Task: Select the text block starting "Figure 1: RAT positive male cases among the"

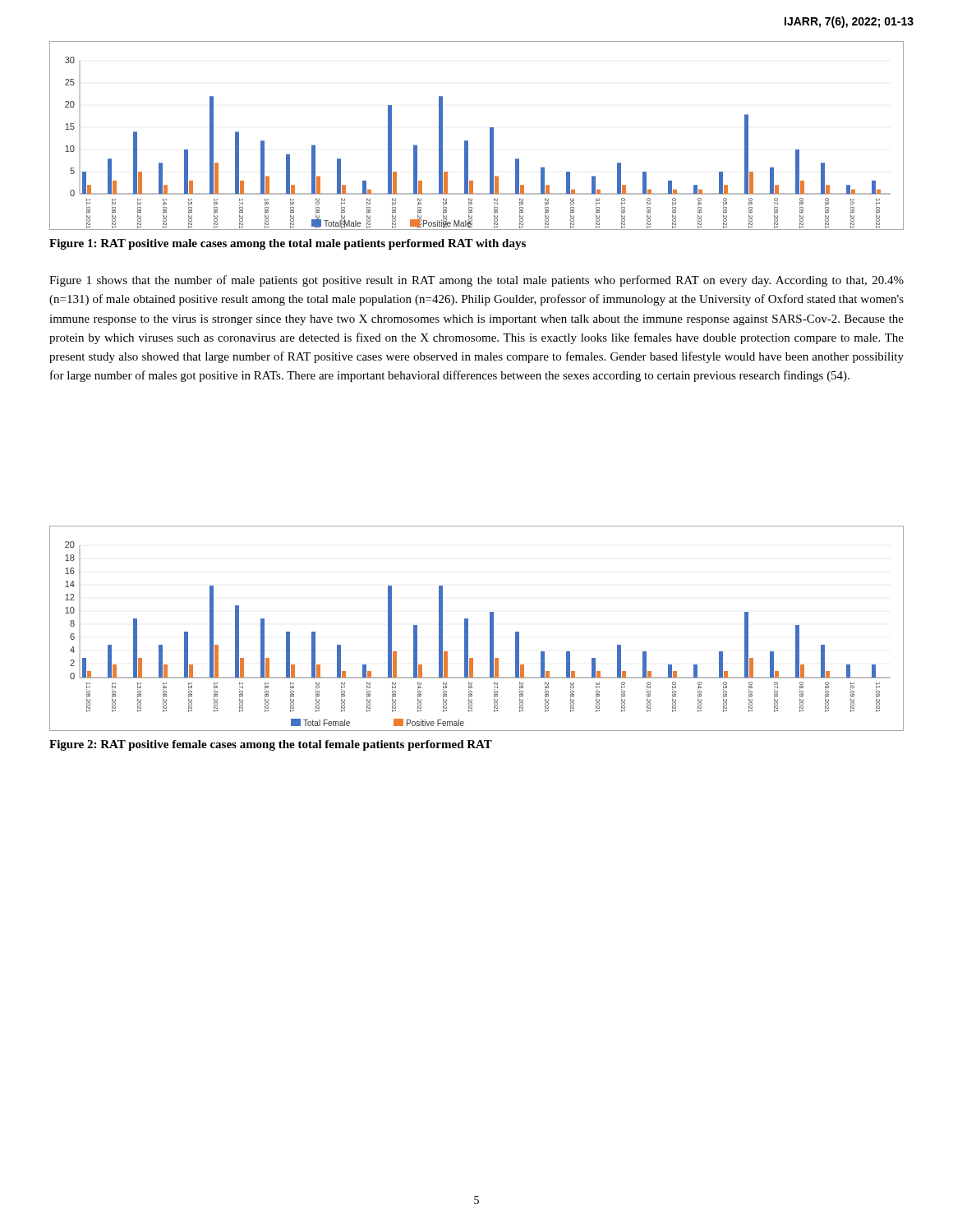Action: (x=476, y=244)
